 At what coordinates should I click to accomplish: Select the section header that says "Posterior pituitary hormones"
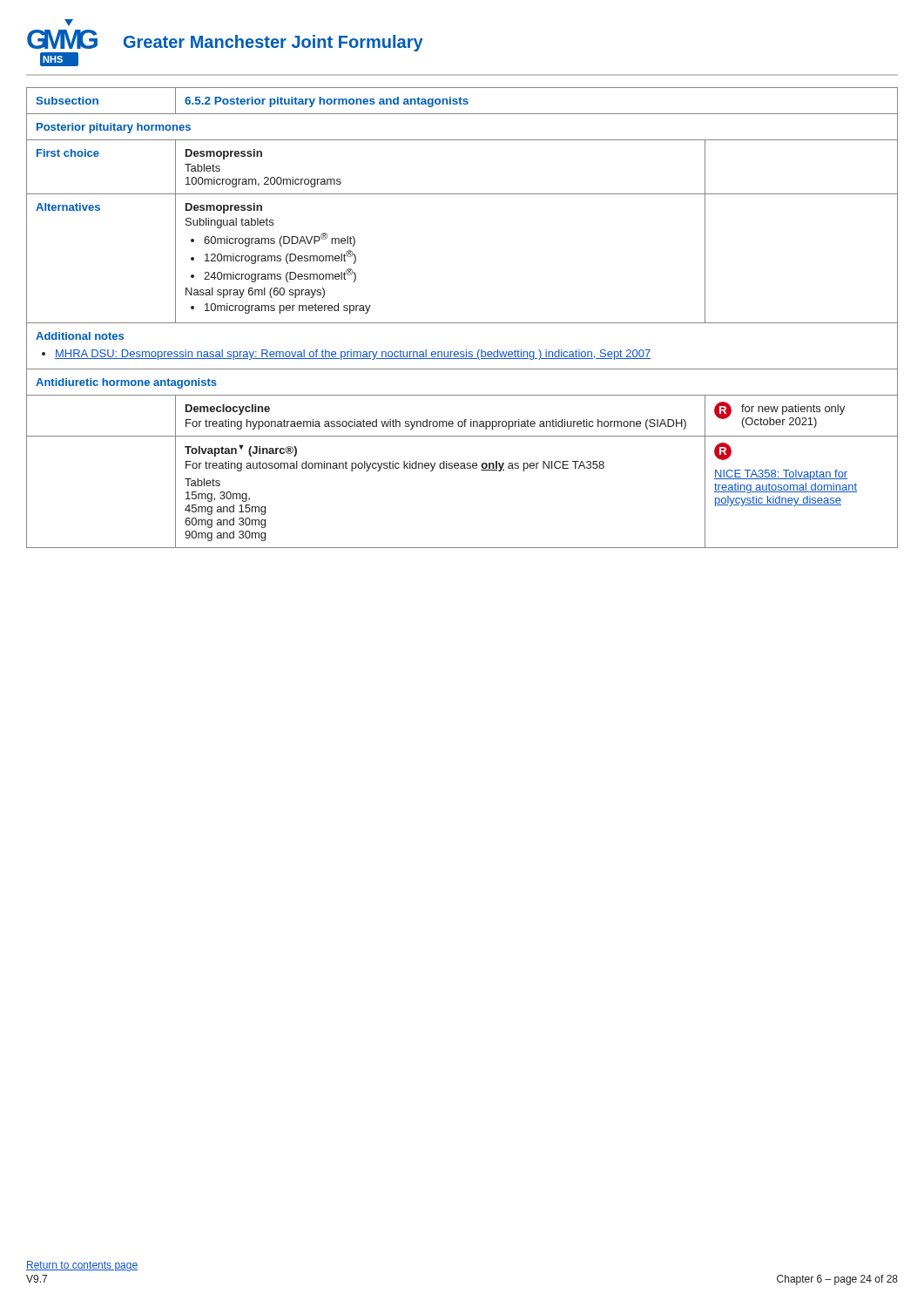tap(462, 127)
